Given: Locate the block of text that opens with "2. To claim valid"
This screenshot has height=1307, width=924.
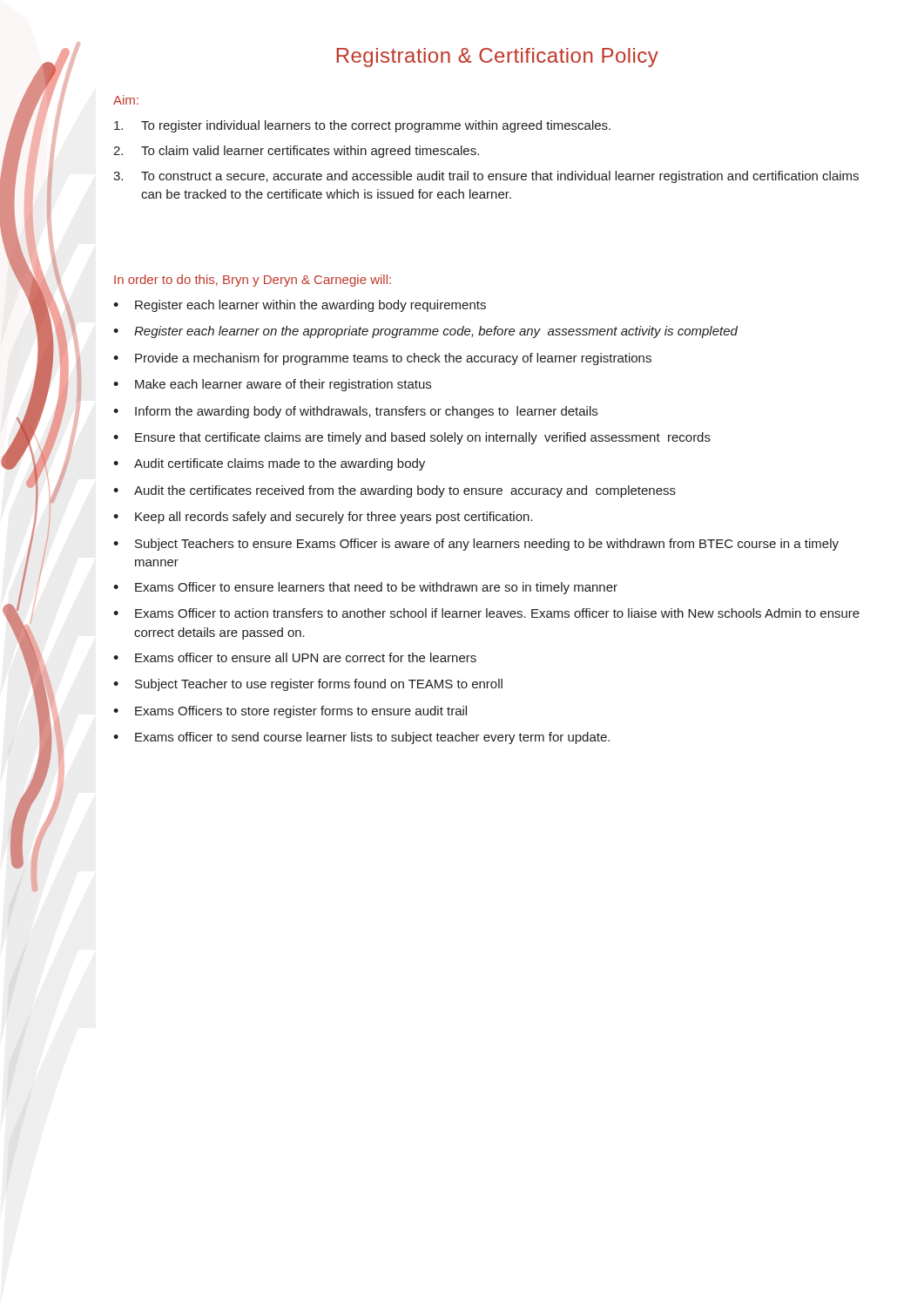Looking at the screenshot, I should tap(296, 152).
